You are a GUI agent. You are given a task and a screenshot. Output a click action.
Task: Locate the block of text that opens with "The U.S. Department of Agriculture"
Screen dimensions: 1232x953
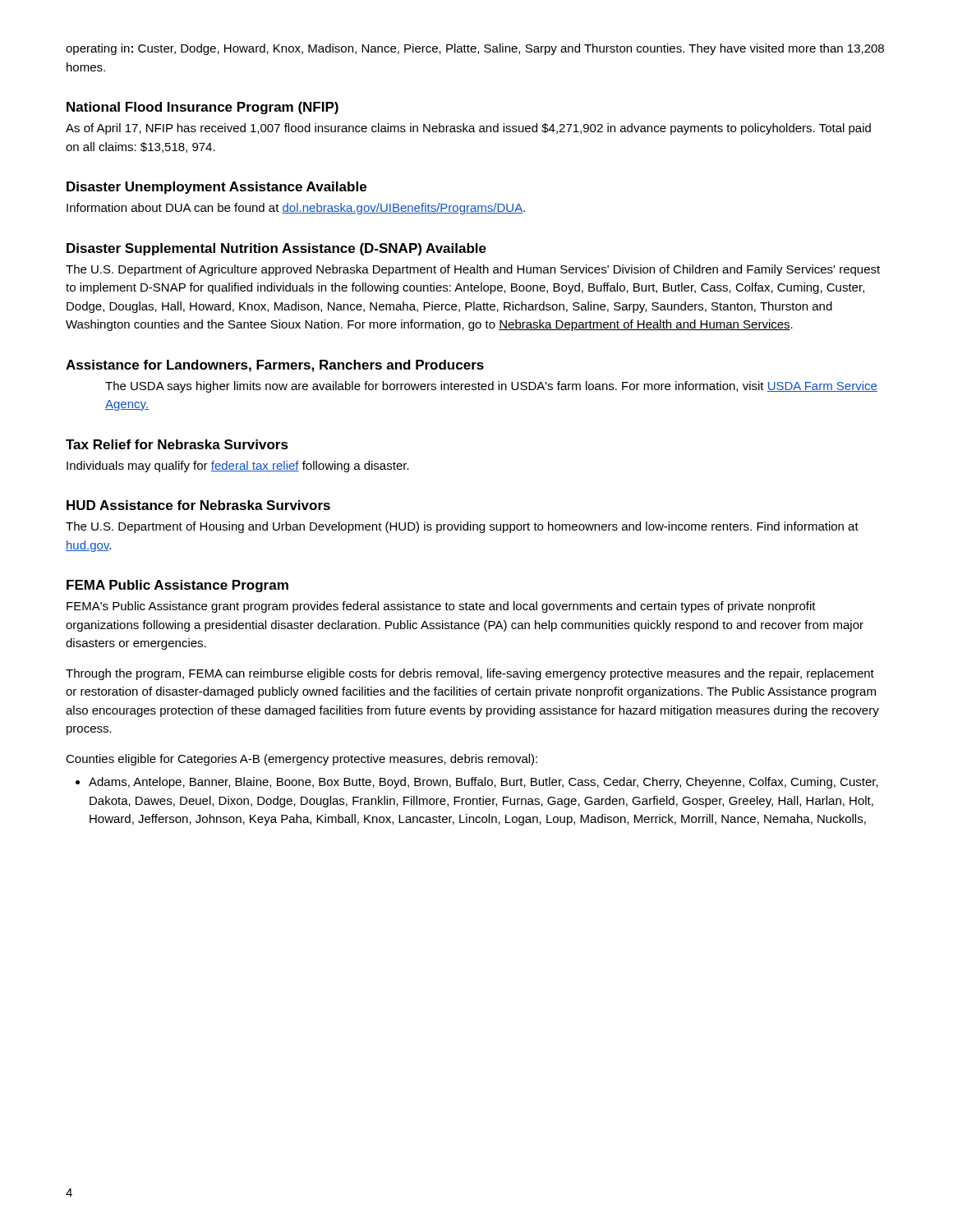tap(473, 296)
